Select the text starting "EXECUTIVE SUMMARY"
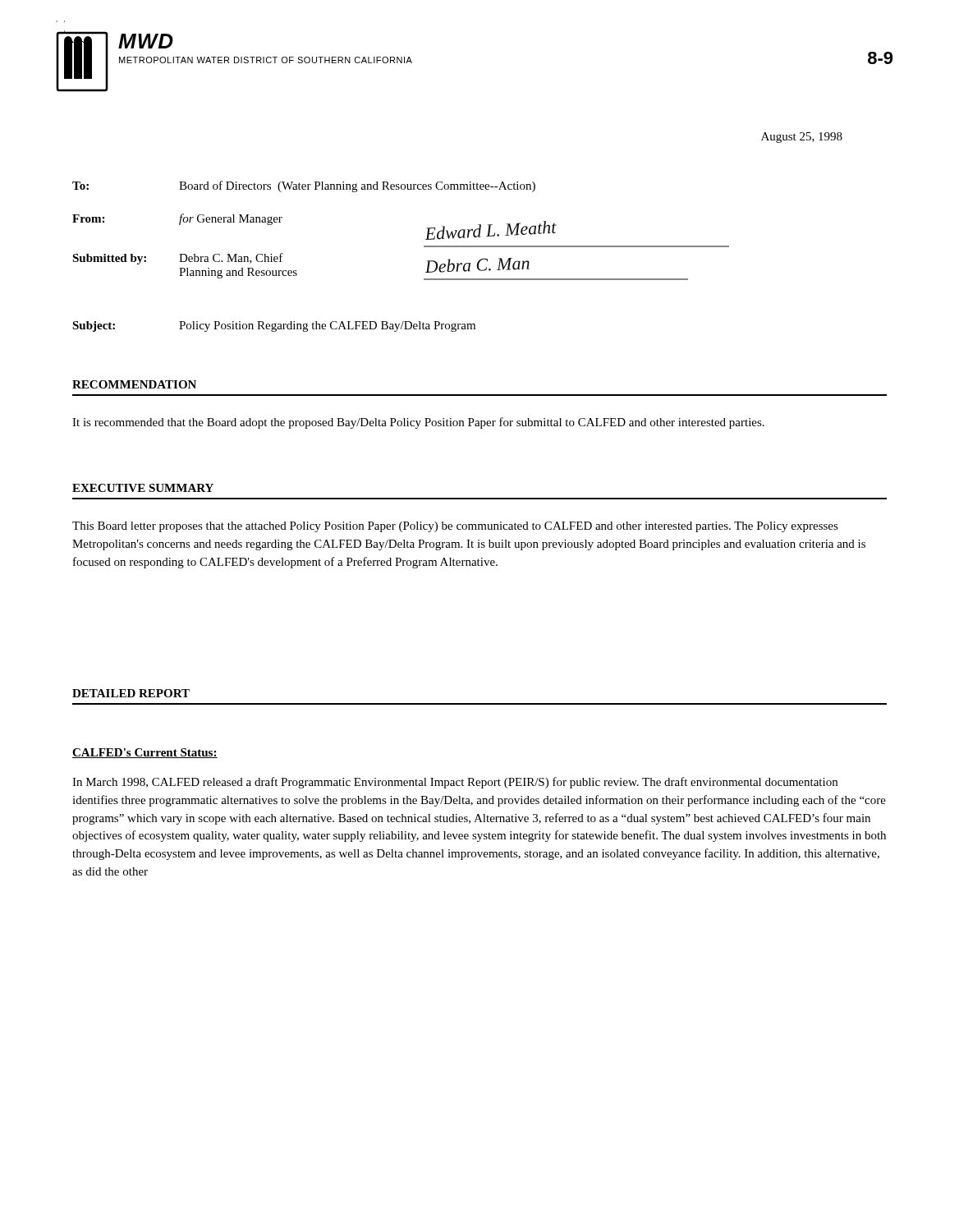Viewport: 959px width, 1232px height. click(x=480, y=490)
